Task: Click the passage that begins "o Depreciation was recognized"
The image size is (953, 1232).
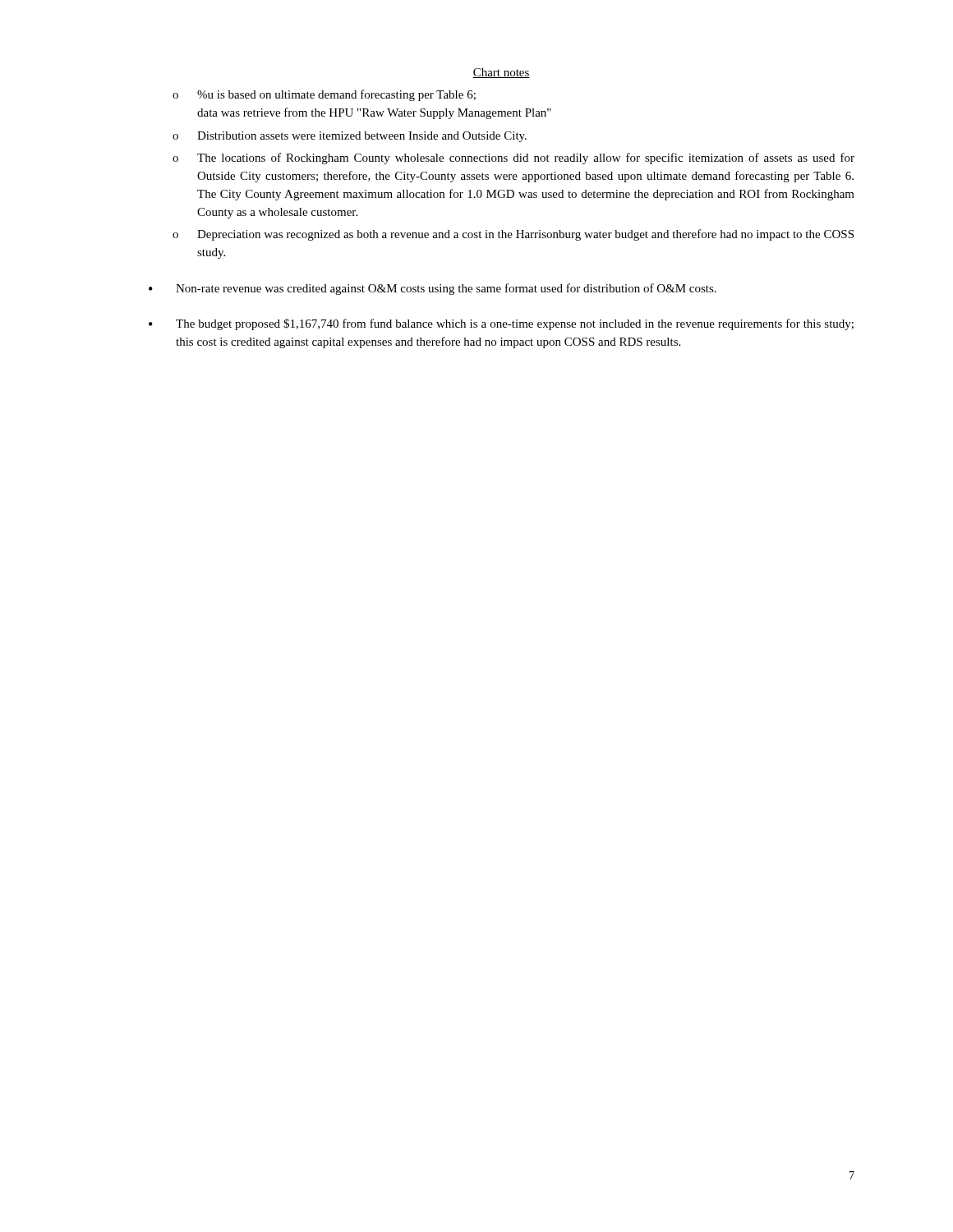Action: [x=513, y=244]
